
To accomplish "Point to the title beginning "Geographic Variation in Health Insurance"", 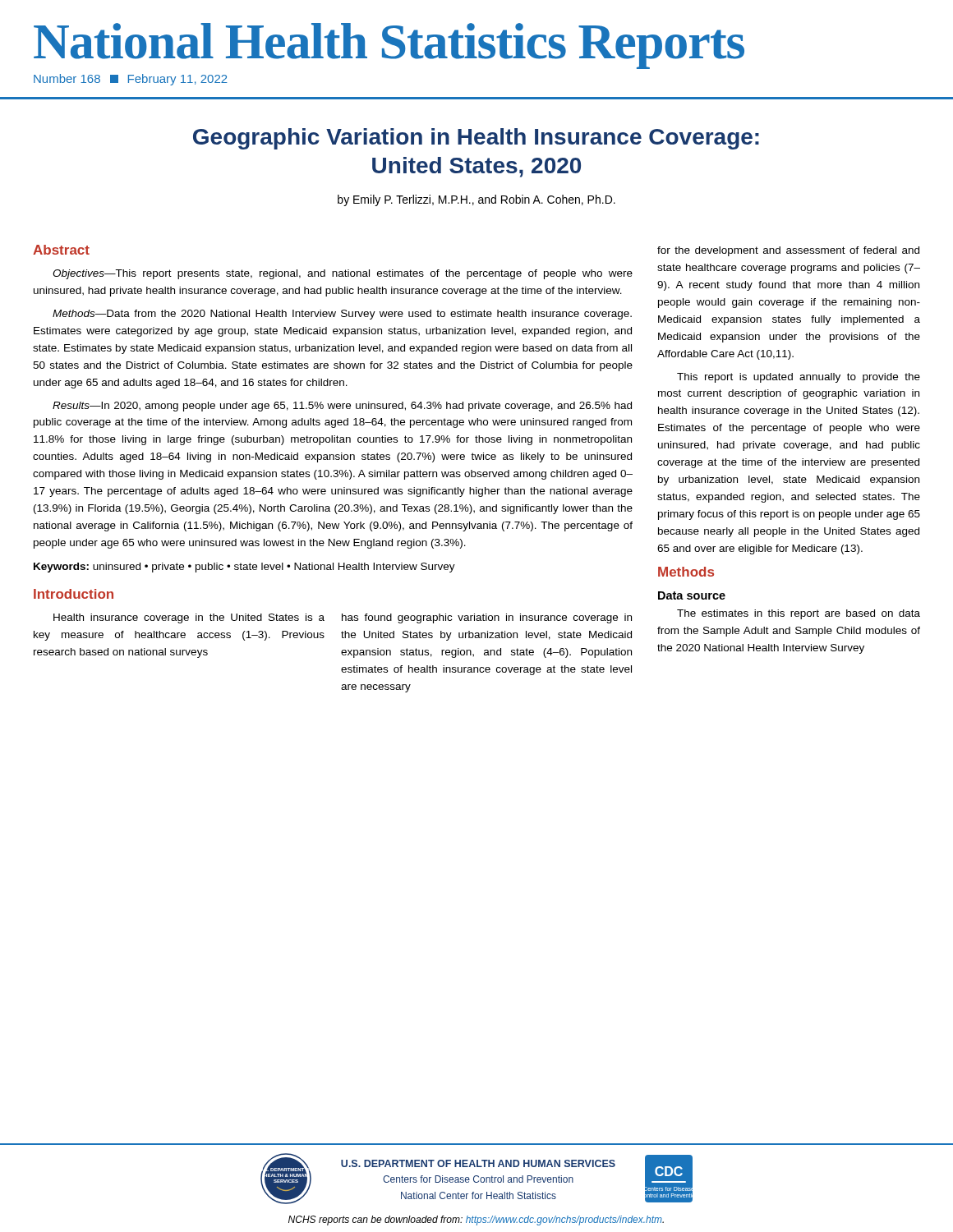I will (x=476, y=151).
